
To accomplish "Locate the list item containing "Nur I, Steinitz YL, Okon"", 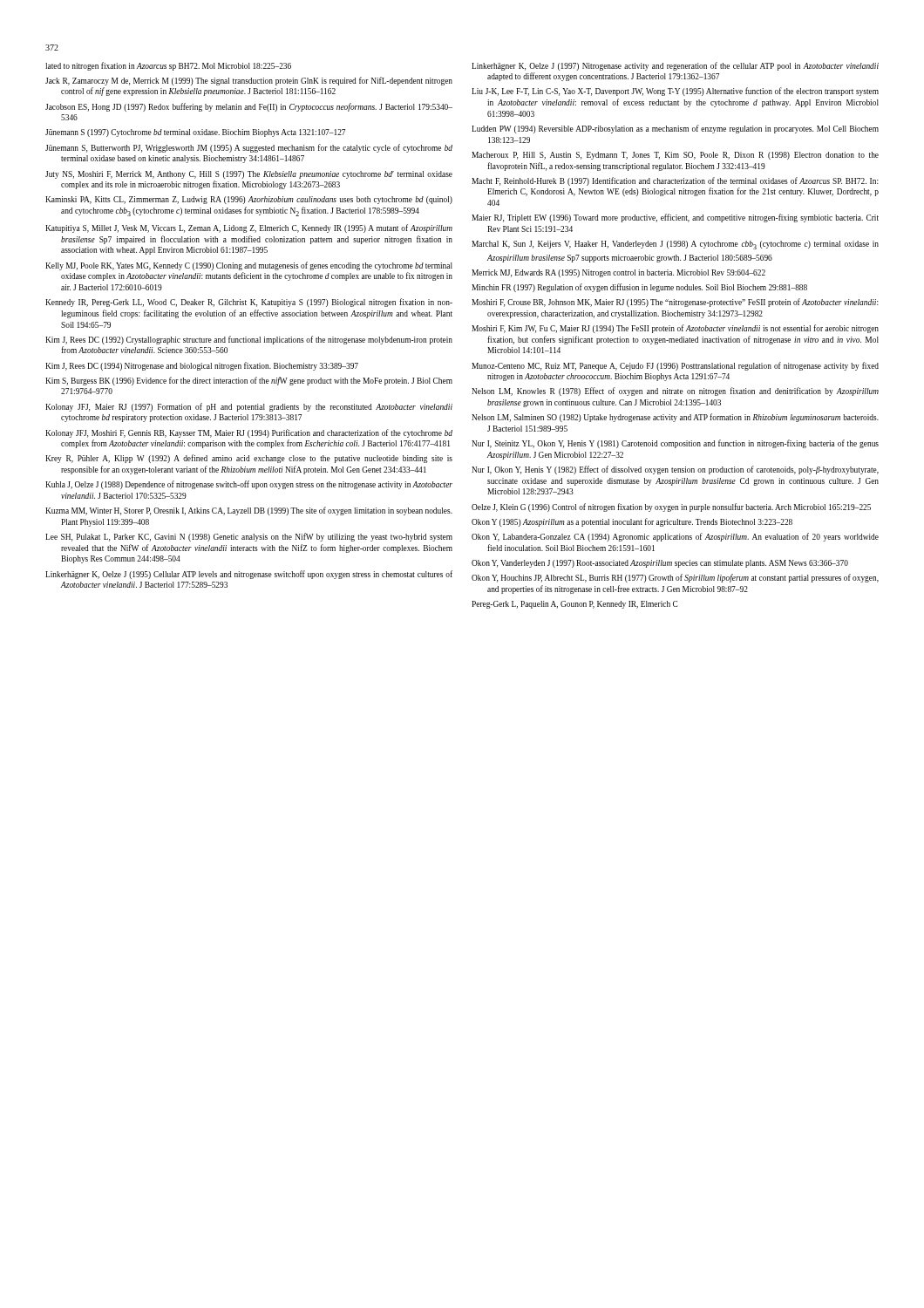I will tap(675, 449).
